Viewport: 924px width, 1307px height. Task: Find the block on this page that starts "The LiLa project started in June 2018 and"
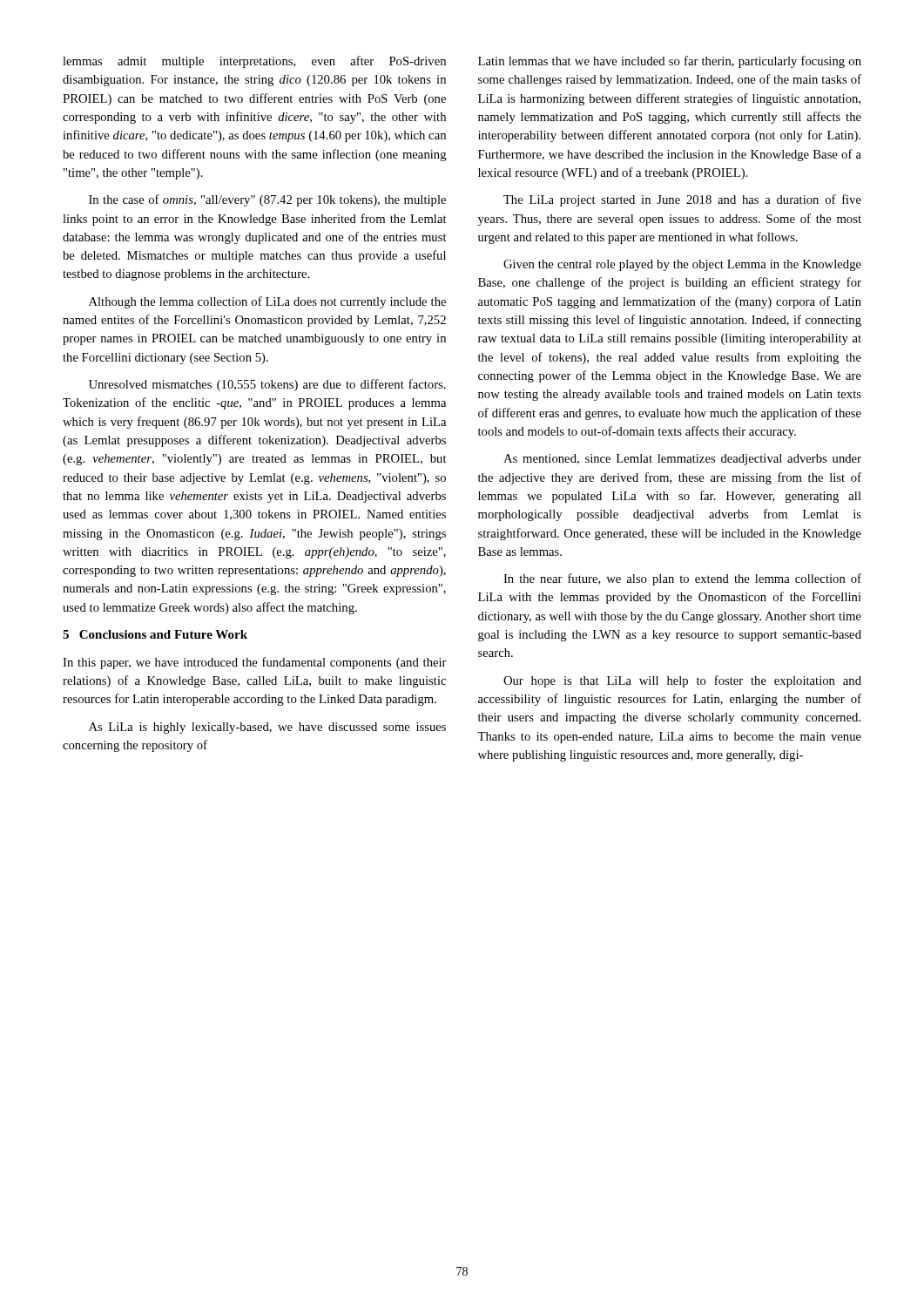pyautogui.click(x=669, y=219)
